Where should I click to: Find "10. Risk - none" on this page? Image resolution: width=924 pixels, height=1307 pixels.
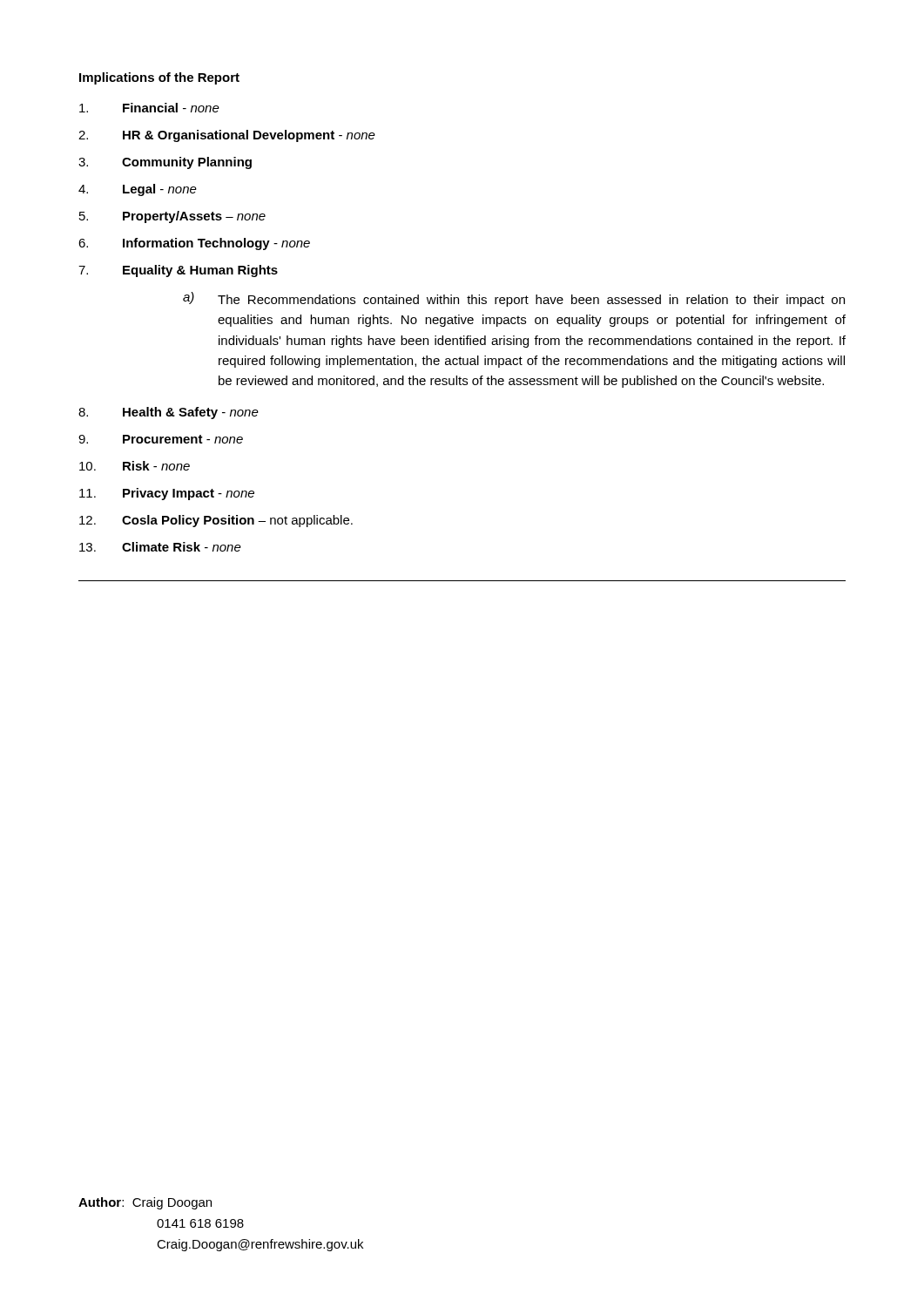tap(135, 466)
